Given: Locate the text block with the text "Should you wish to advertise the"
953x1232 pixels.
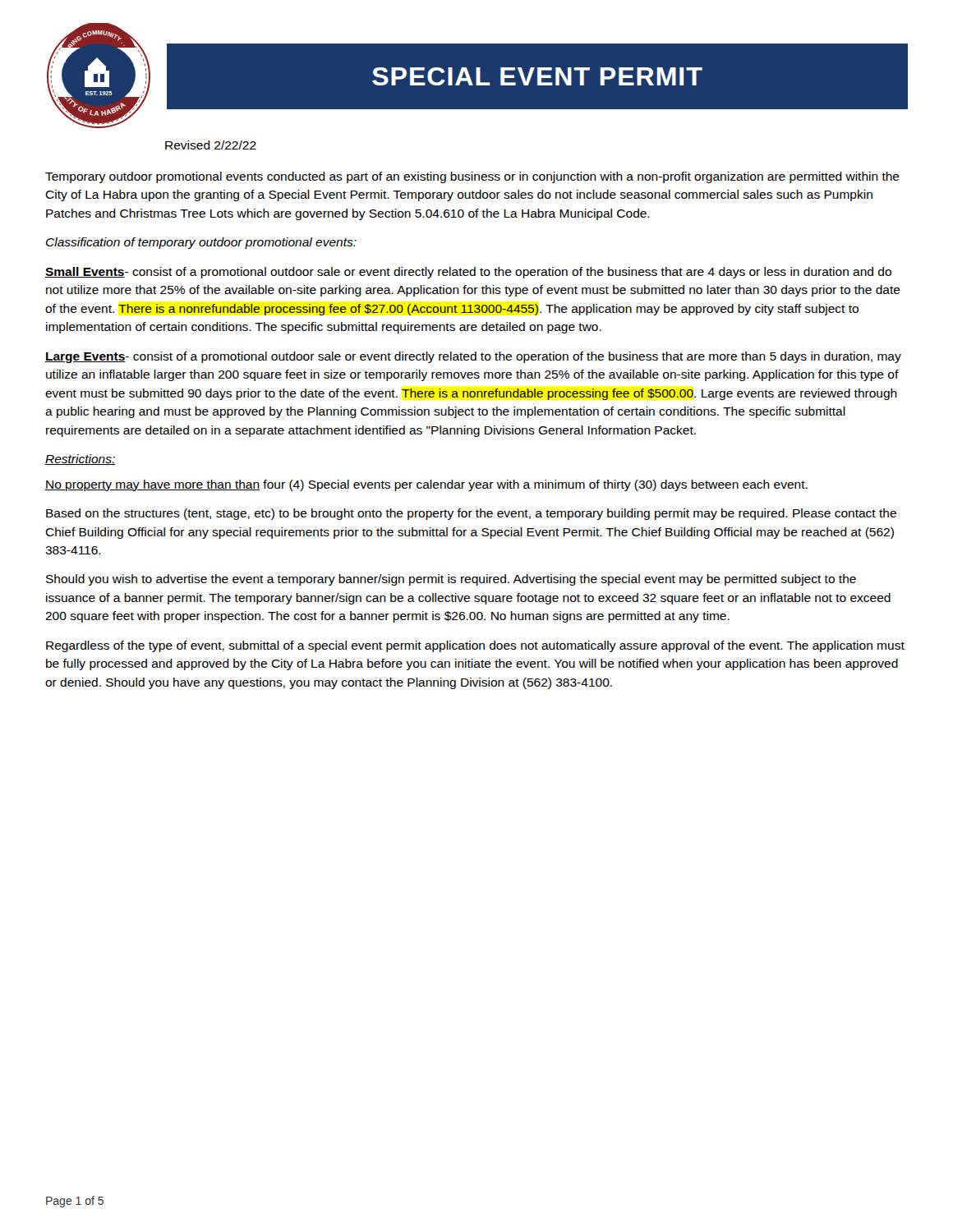Looking at the screenshot, I should (x=468, y=597).
